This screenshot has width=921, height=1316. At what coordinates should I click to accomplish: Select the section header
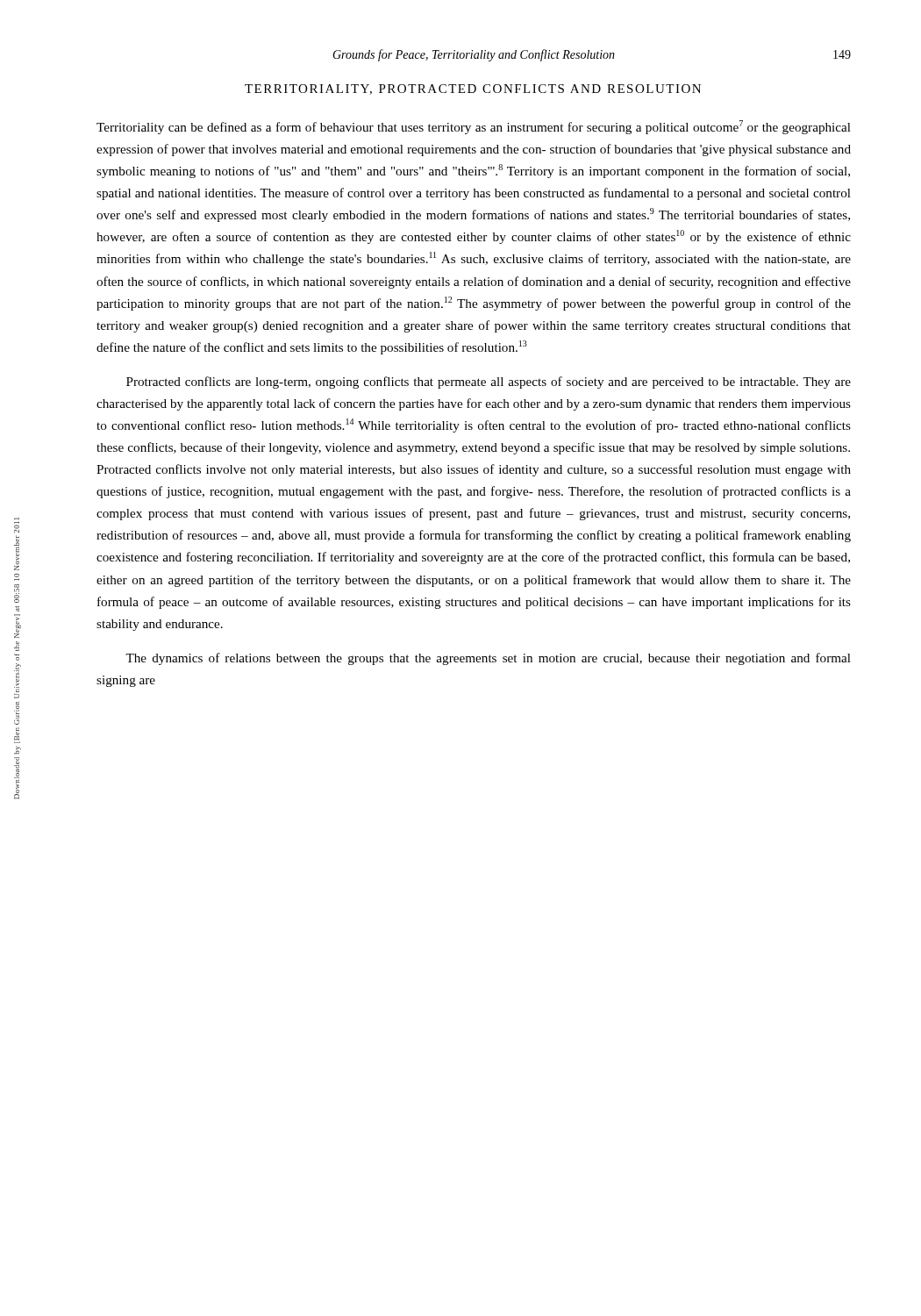(474, 89)
